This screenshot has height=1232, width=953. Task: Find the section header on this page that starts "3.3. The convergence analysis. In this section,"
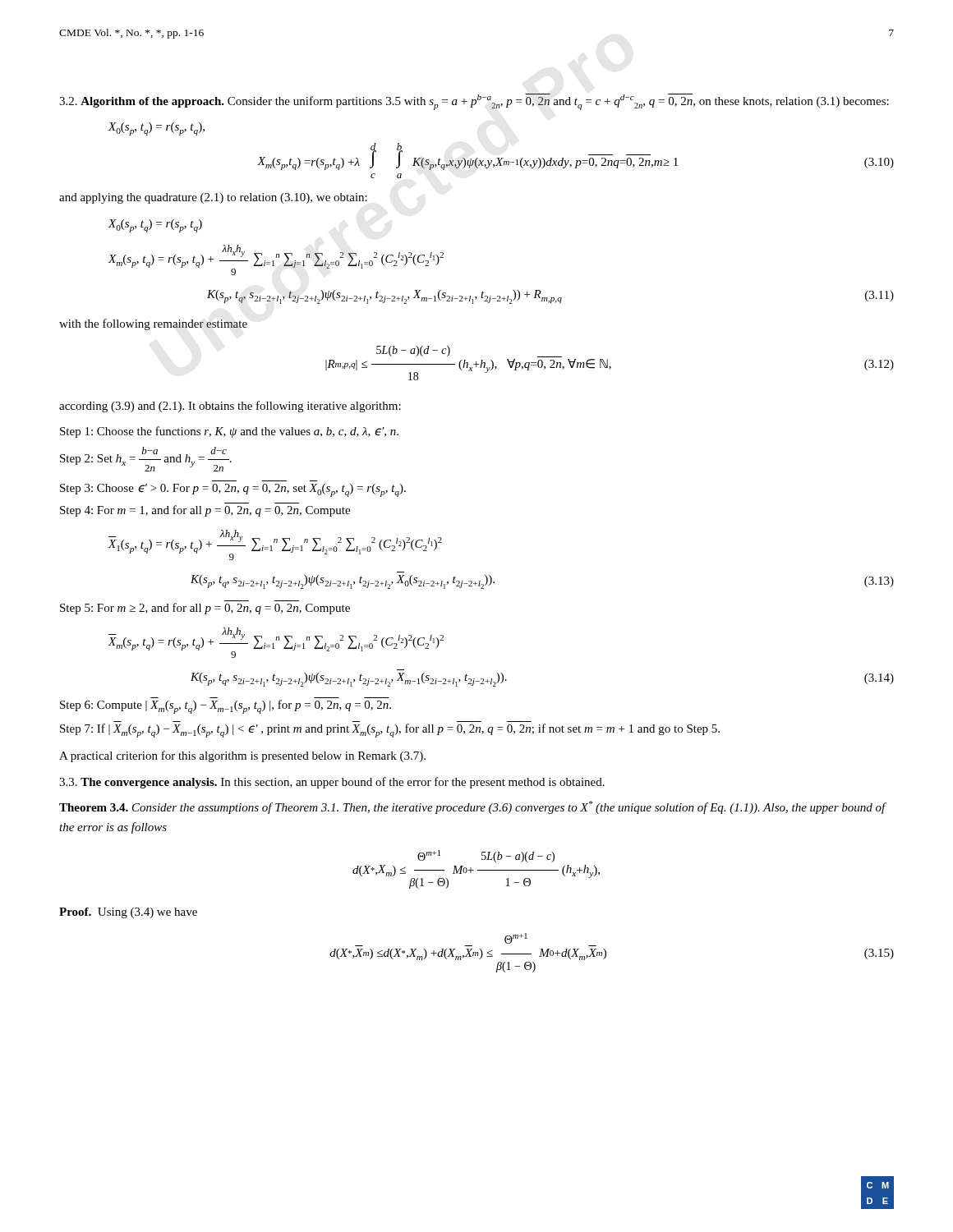pyautogui.click(x=332, y=782)
